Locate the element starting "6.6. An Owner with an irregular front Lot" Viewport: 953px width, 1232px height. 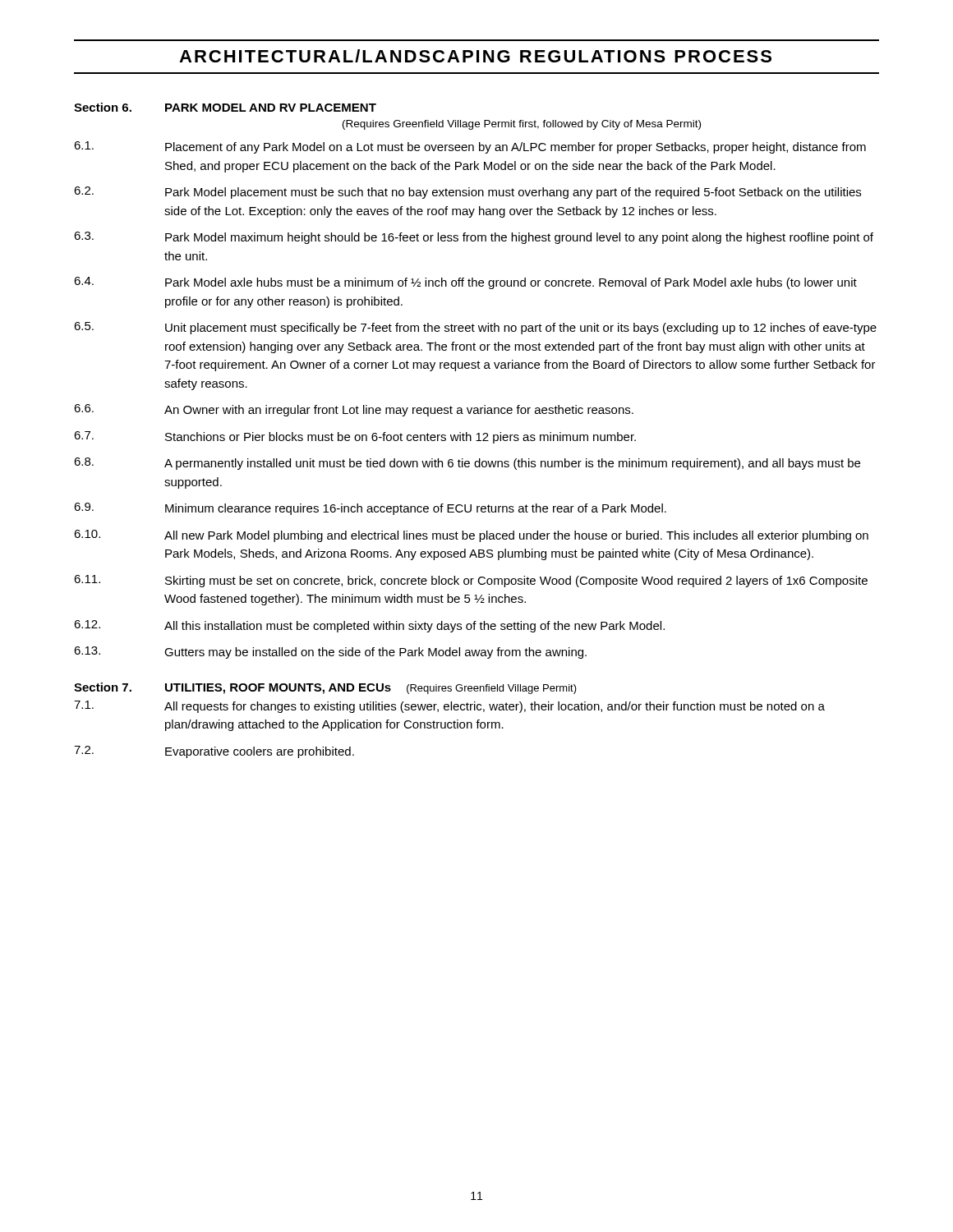point(354,410)
